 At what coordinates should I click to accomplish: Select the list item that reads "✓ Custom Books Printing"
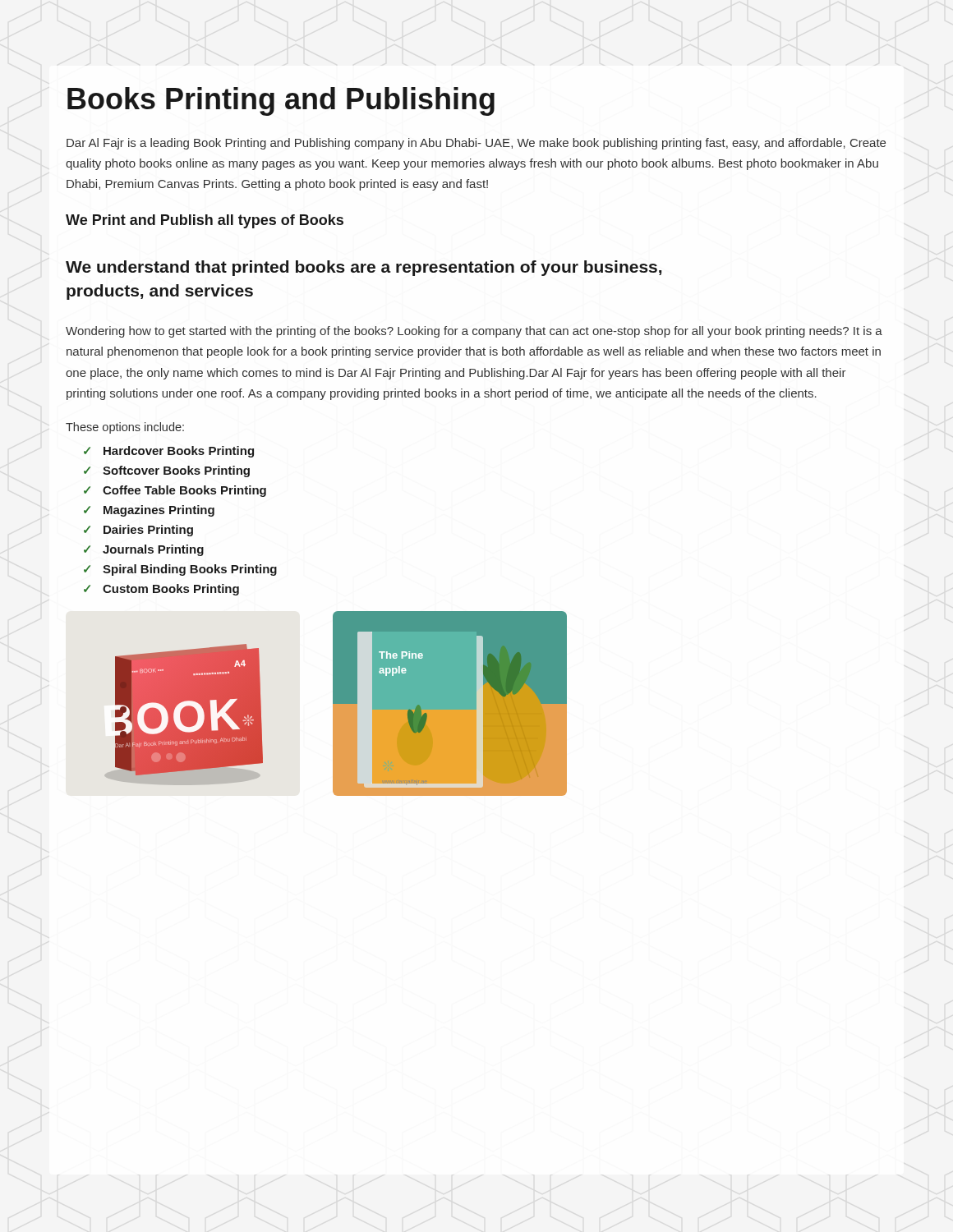coord(161,589)
